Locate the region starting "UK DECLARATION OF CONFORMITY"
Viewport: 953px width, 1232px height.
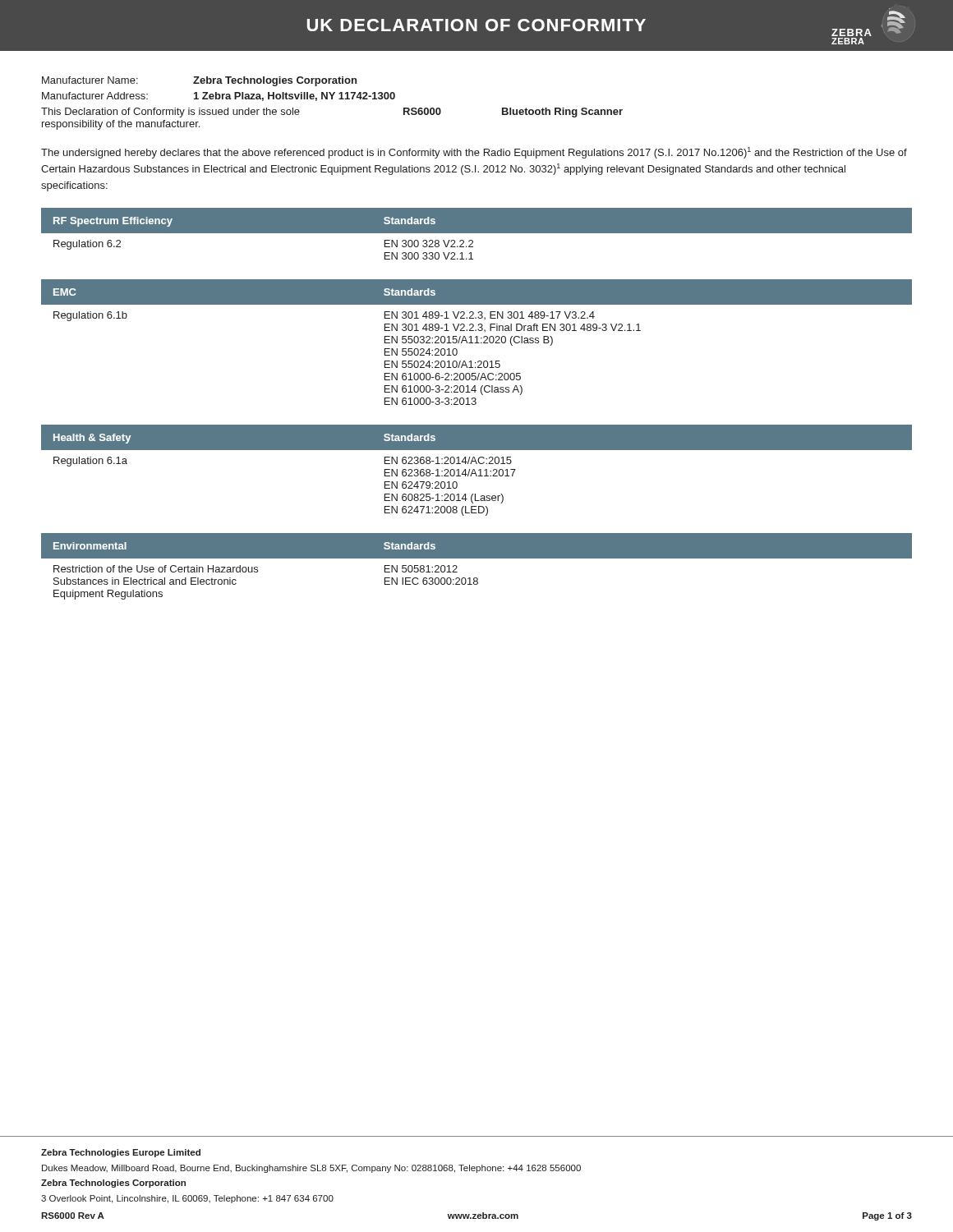coord(476,25)
